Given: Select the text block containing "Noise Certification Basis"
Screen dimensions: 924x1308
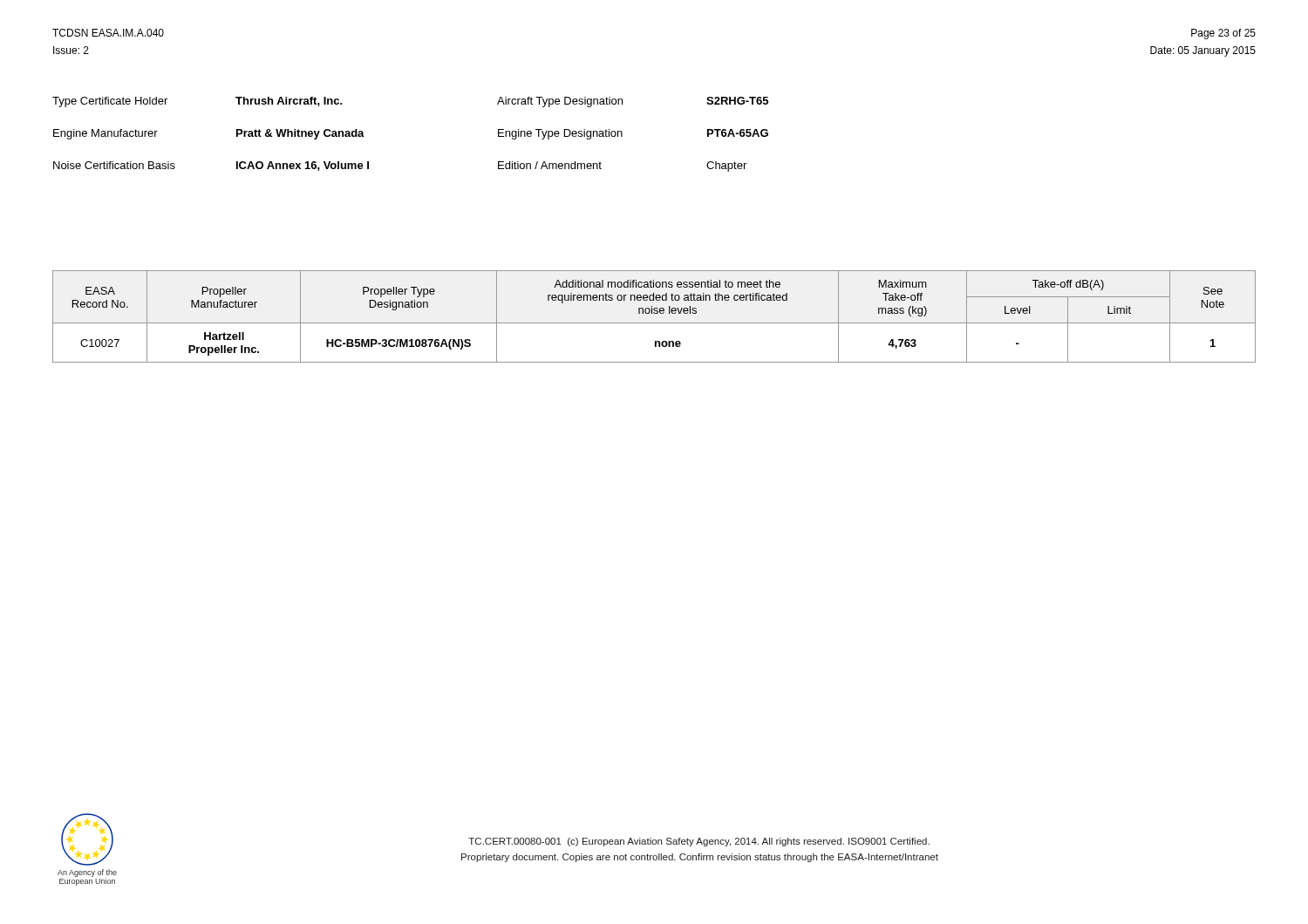Looking at the screenshot, I should coord(113,166).
